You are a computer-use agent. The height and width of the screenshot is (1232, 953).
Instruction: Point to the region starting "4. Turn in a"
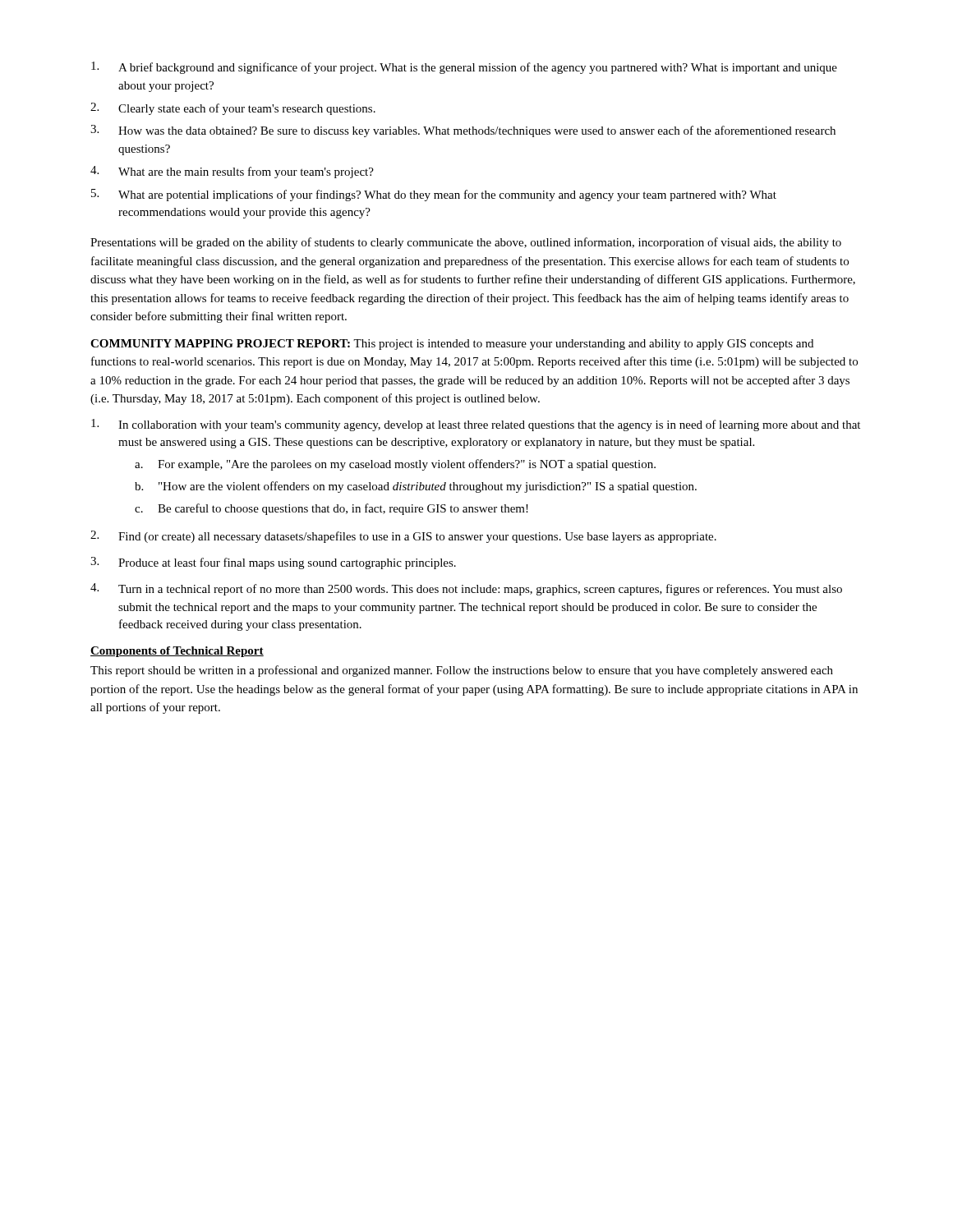click(476, 607)
